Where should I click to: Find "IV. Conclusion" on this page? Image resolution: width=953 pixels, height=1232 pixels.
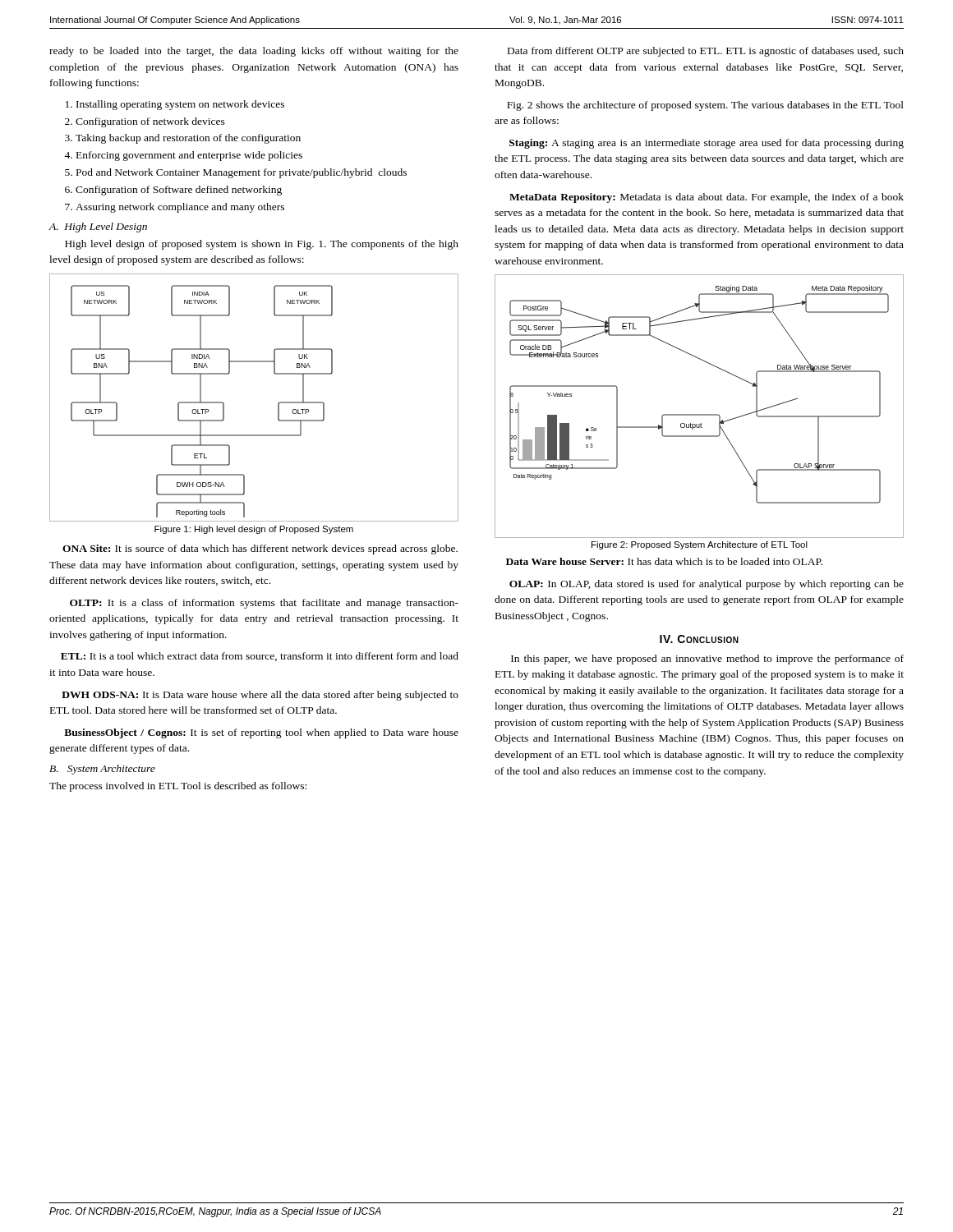699,639
